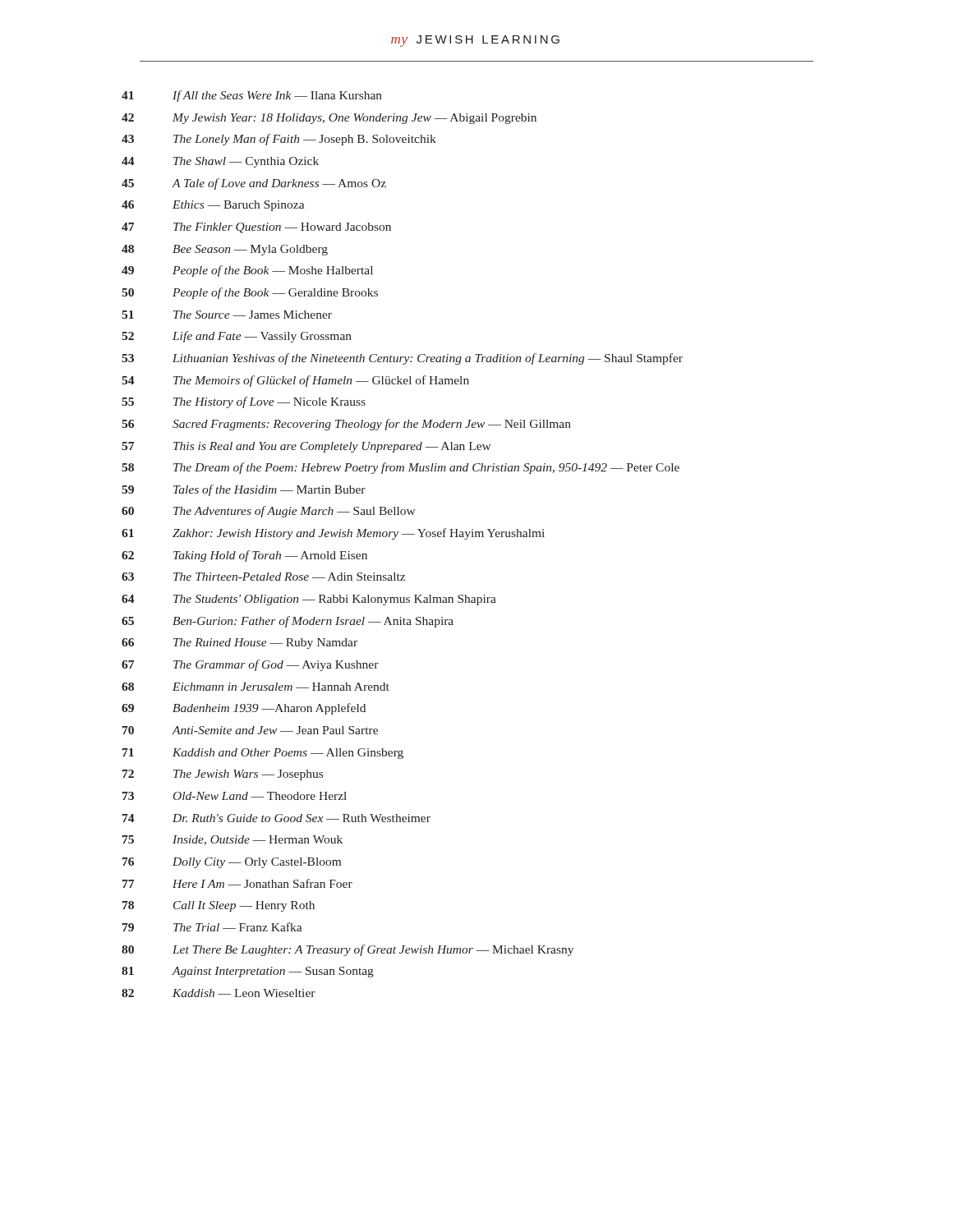Click on the passage starting "41 If All the Seas Were"
The image size is (953, 1232).
[x=252, y=96]
